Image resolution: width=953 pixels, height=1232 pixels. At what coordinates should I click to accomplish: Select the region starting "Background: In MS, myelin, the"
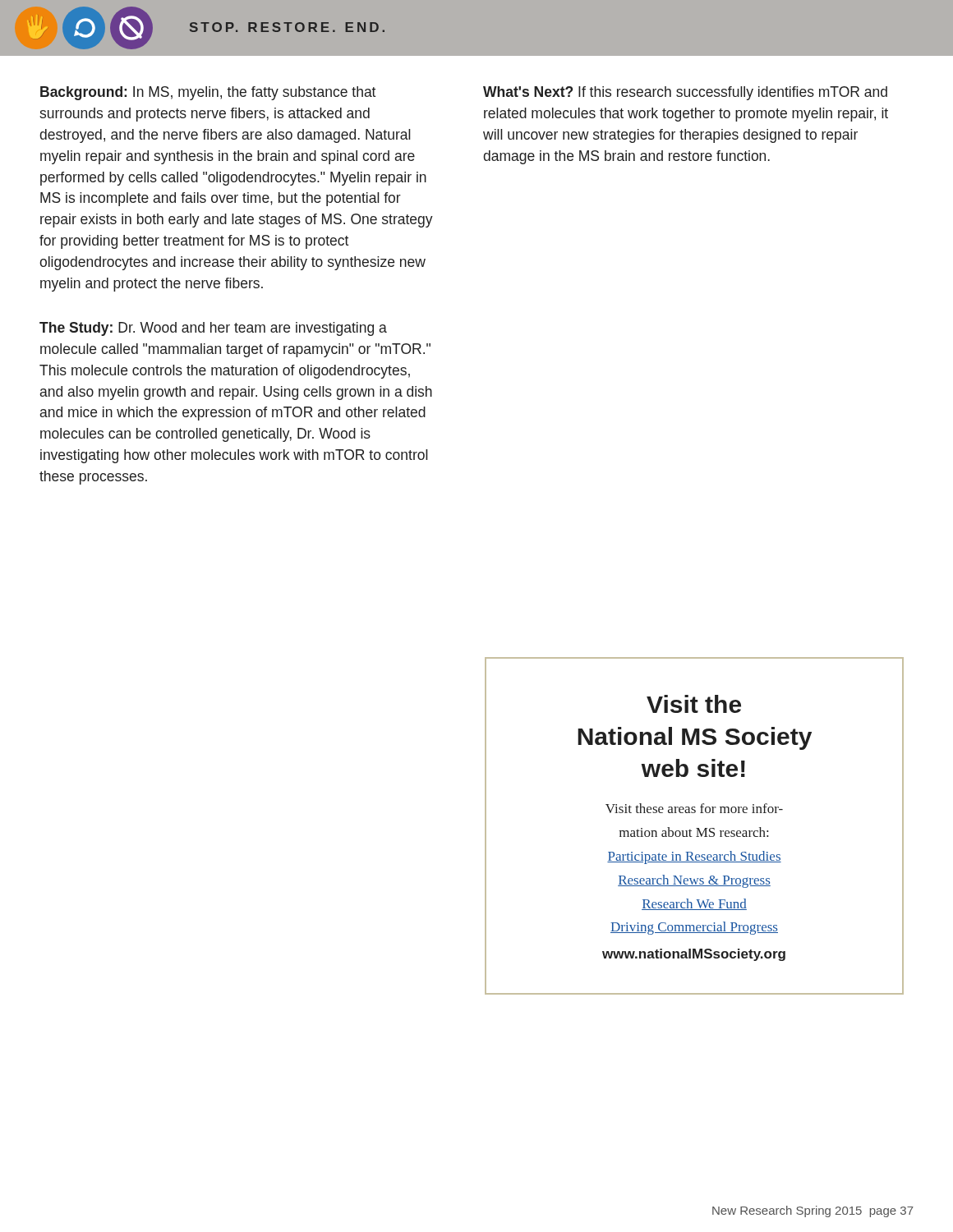[236, 188]
